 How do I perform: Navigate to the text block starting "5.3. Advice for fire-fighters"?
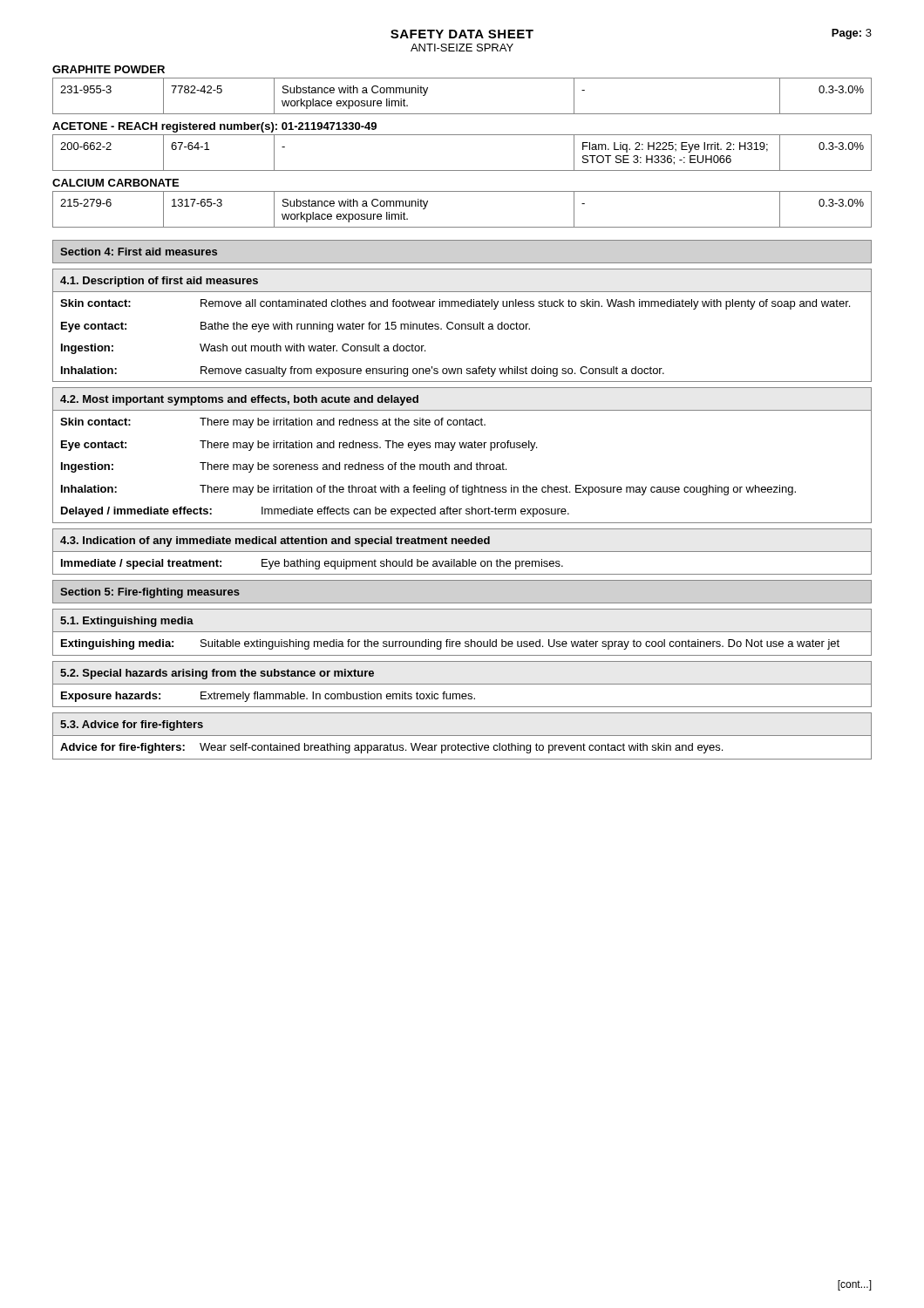click(132, 724)
